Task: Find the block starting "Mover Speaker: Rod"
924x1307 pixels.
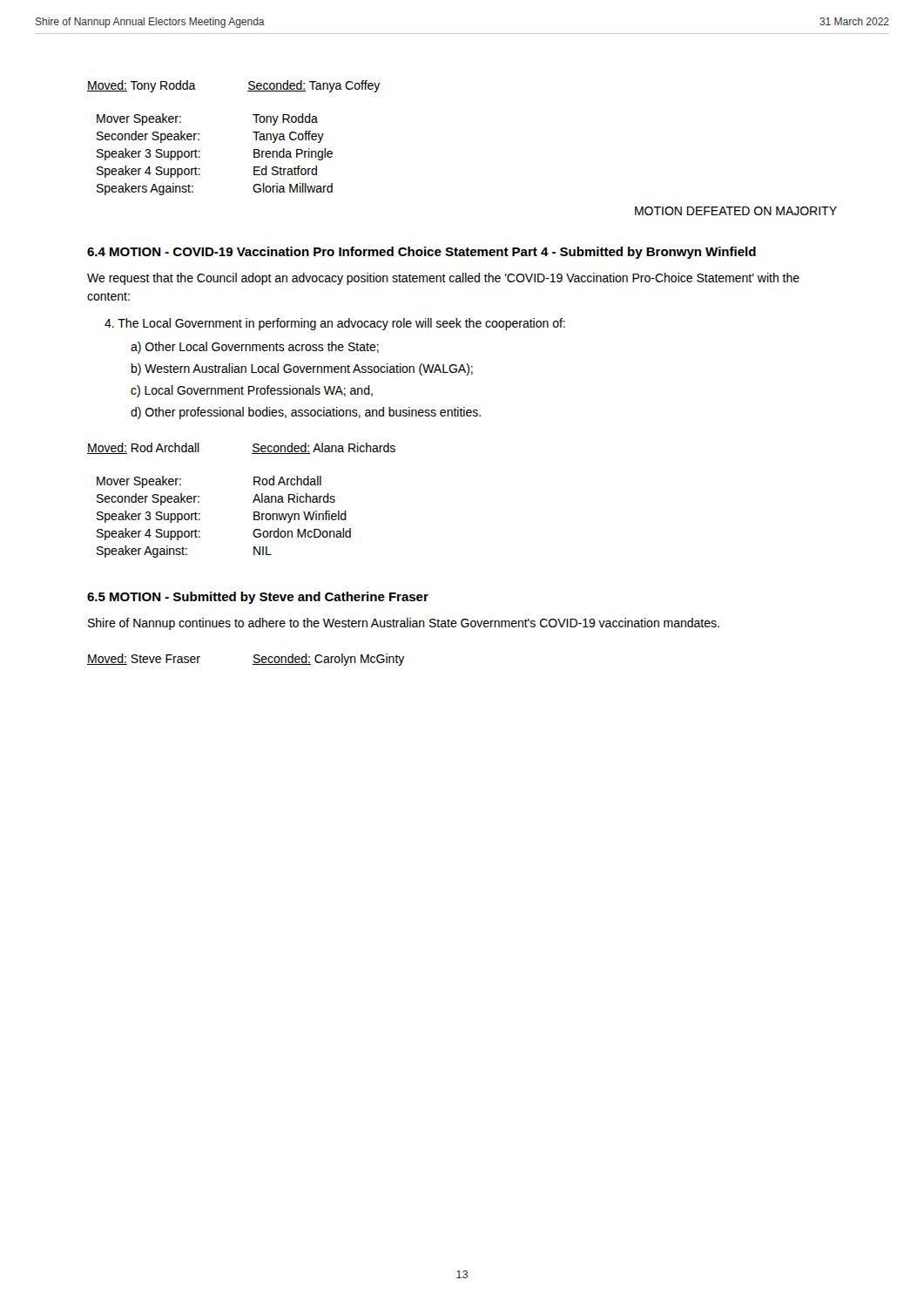Action: (x=137, y=481)
